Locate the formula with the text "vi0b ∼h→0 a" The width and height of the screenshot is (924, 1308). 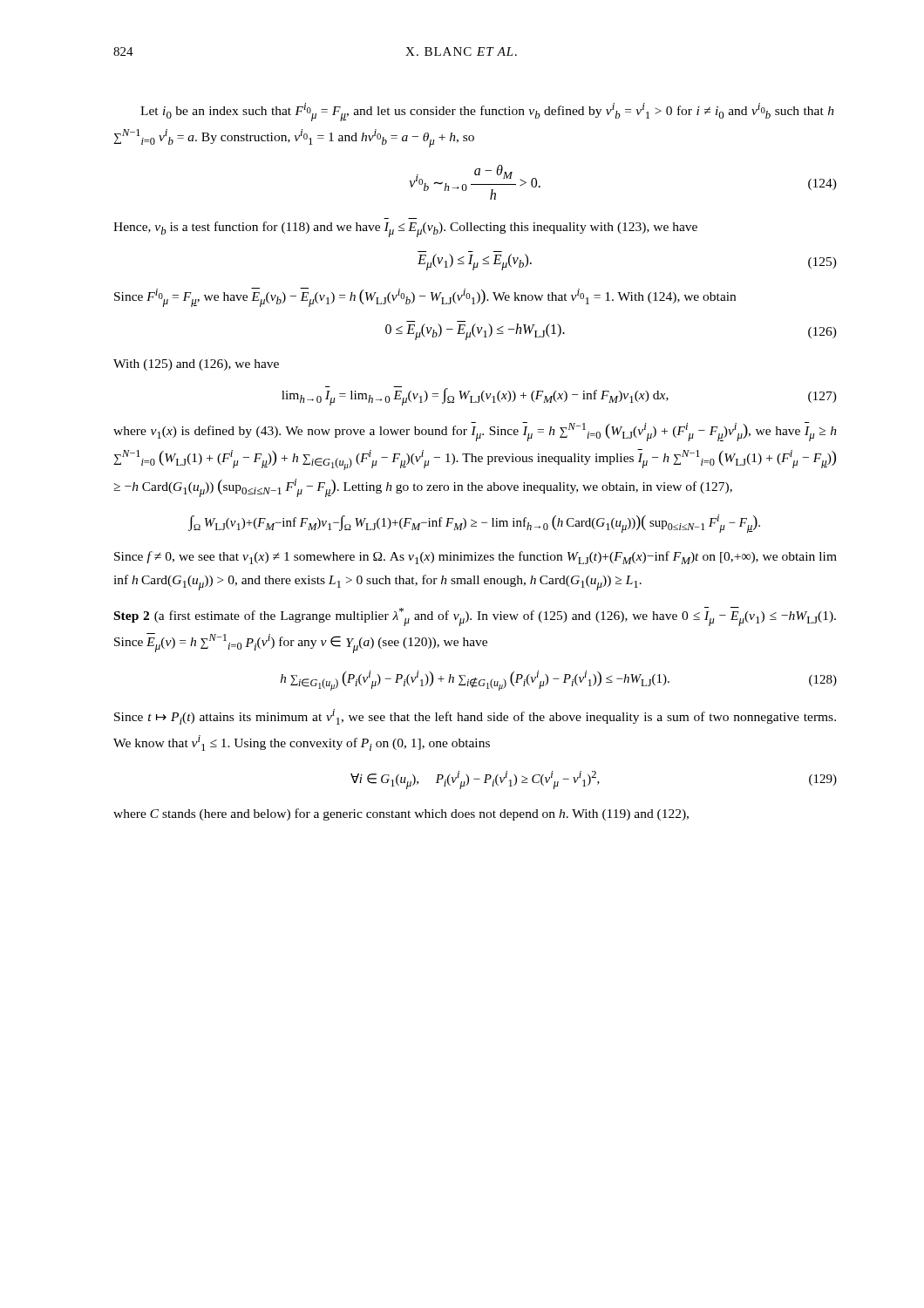493,184
